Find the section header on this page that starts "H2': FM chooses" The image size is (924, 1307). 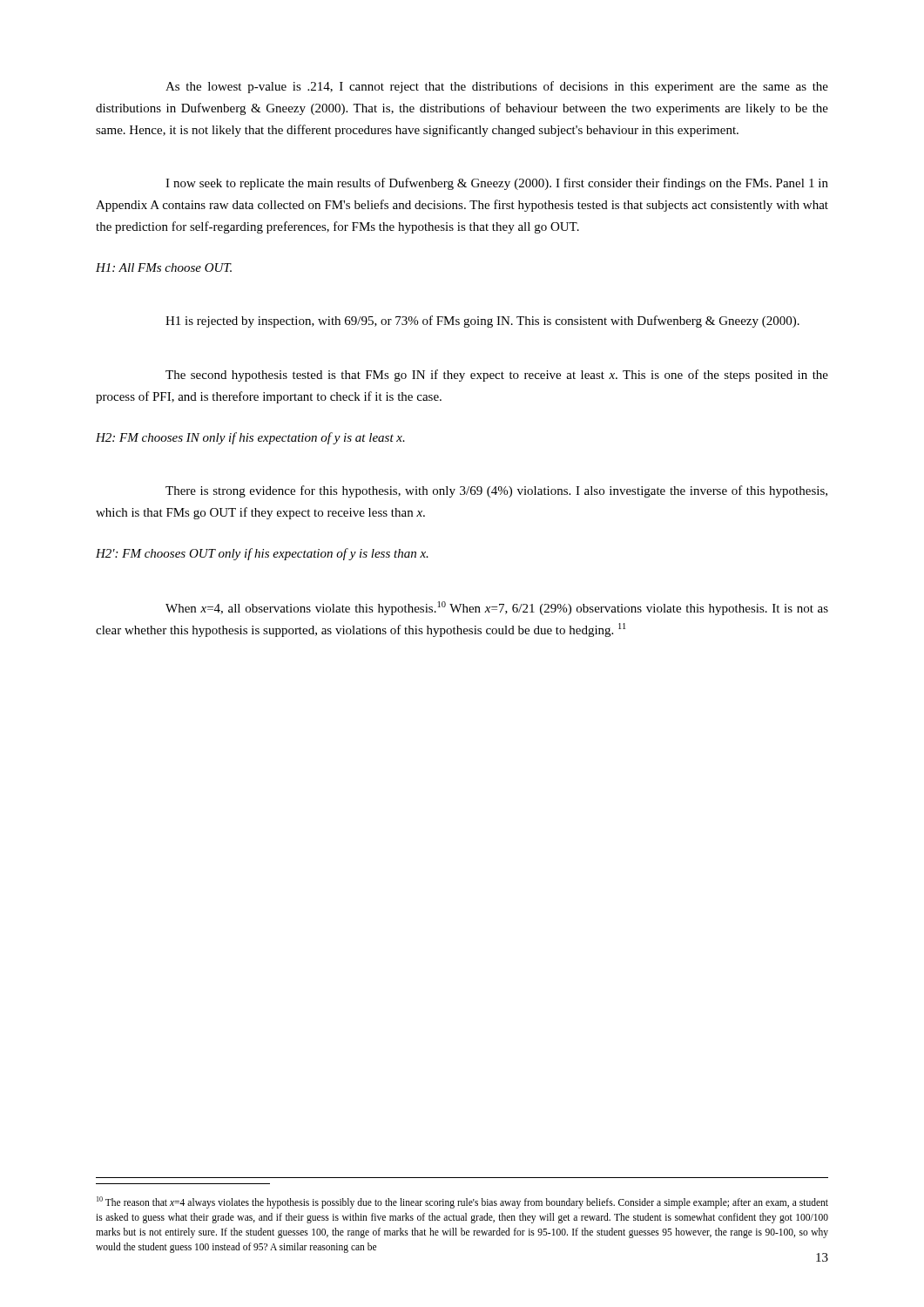click(262, 554)
